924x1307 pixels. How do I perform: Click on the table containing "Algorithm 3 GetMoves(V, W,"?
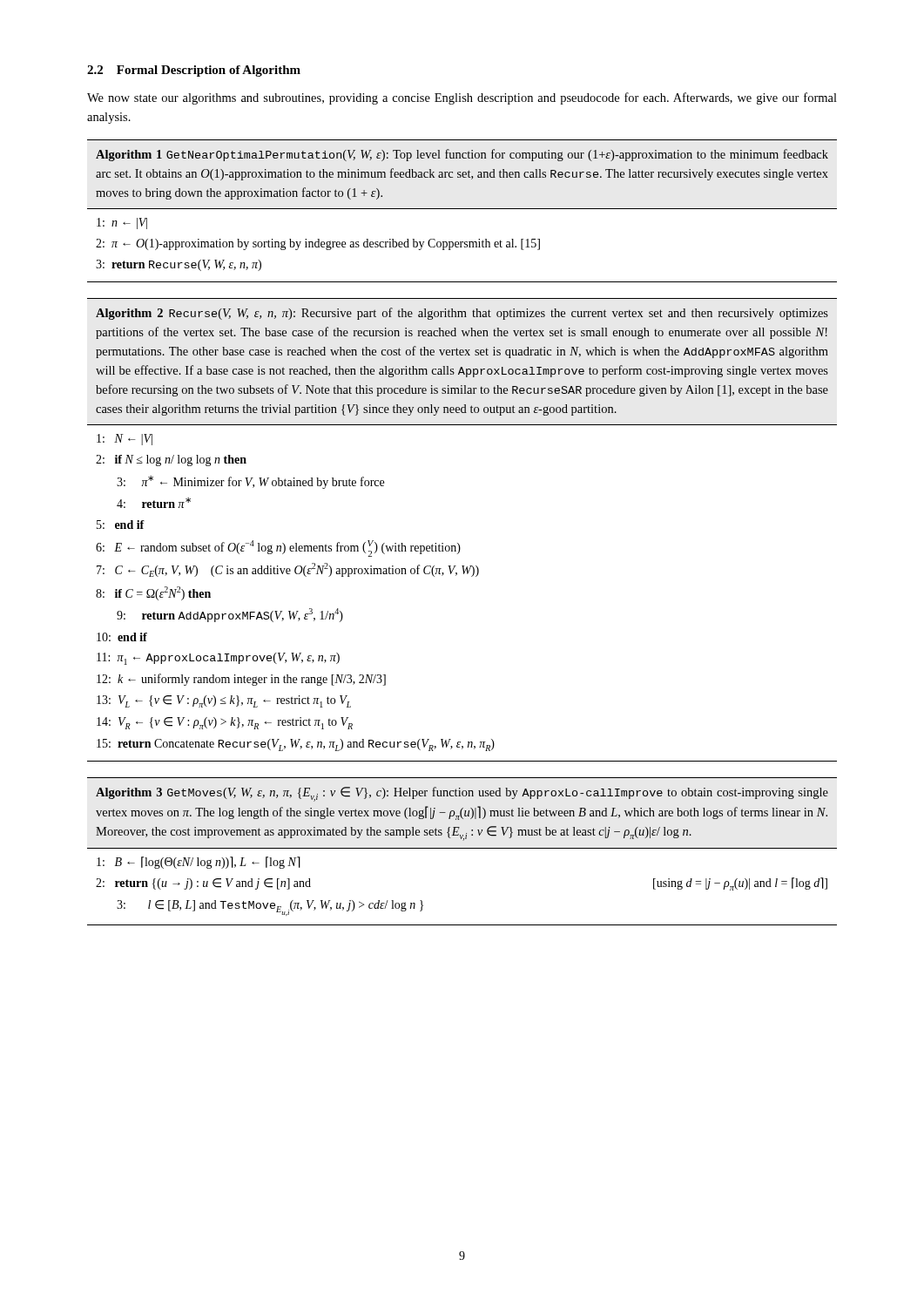point(462,851)
